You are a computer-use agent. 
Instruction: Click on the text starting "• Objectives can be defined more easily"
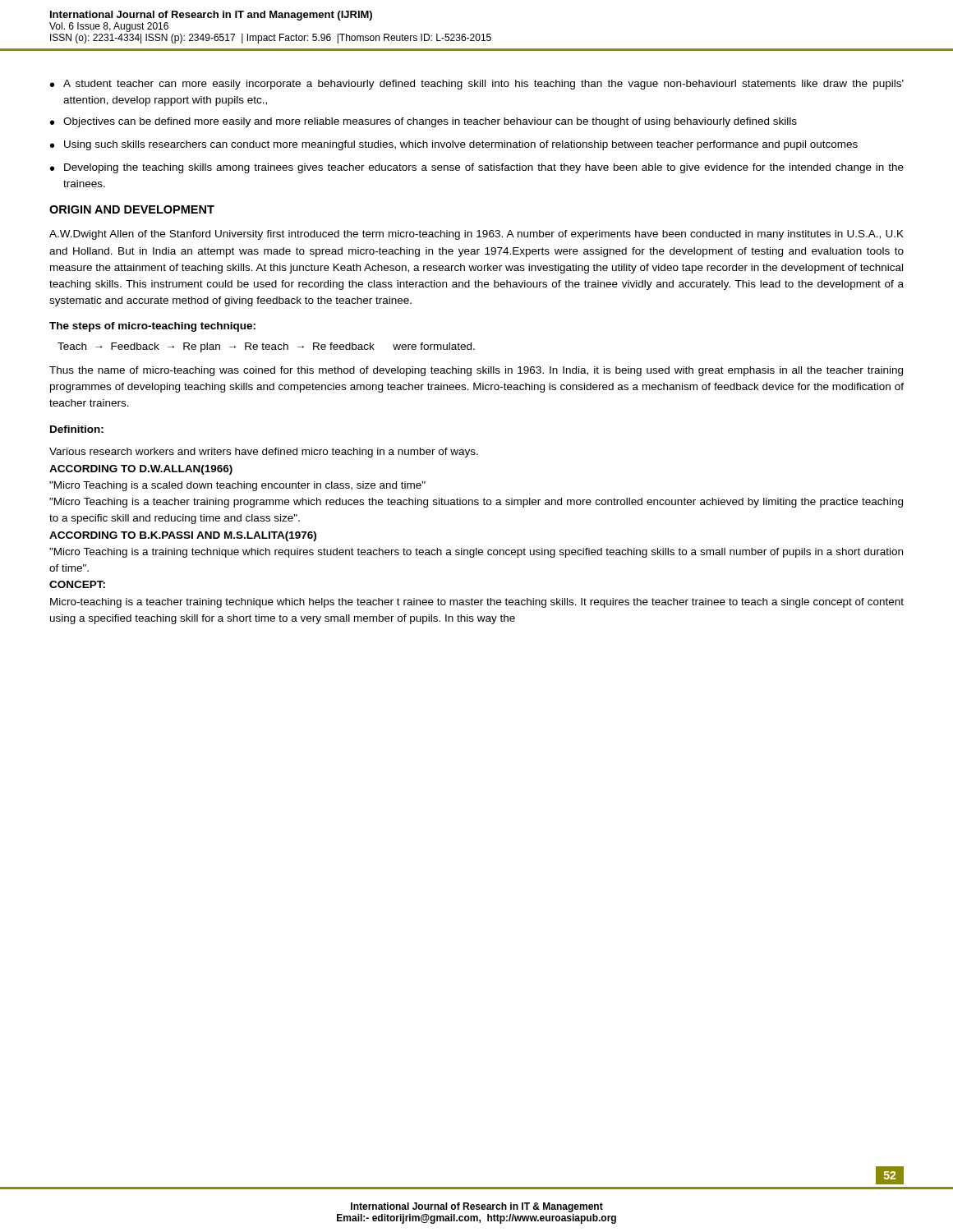coord(423,122)
